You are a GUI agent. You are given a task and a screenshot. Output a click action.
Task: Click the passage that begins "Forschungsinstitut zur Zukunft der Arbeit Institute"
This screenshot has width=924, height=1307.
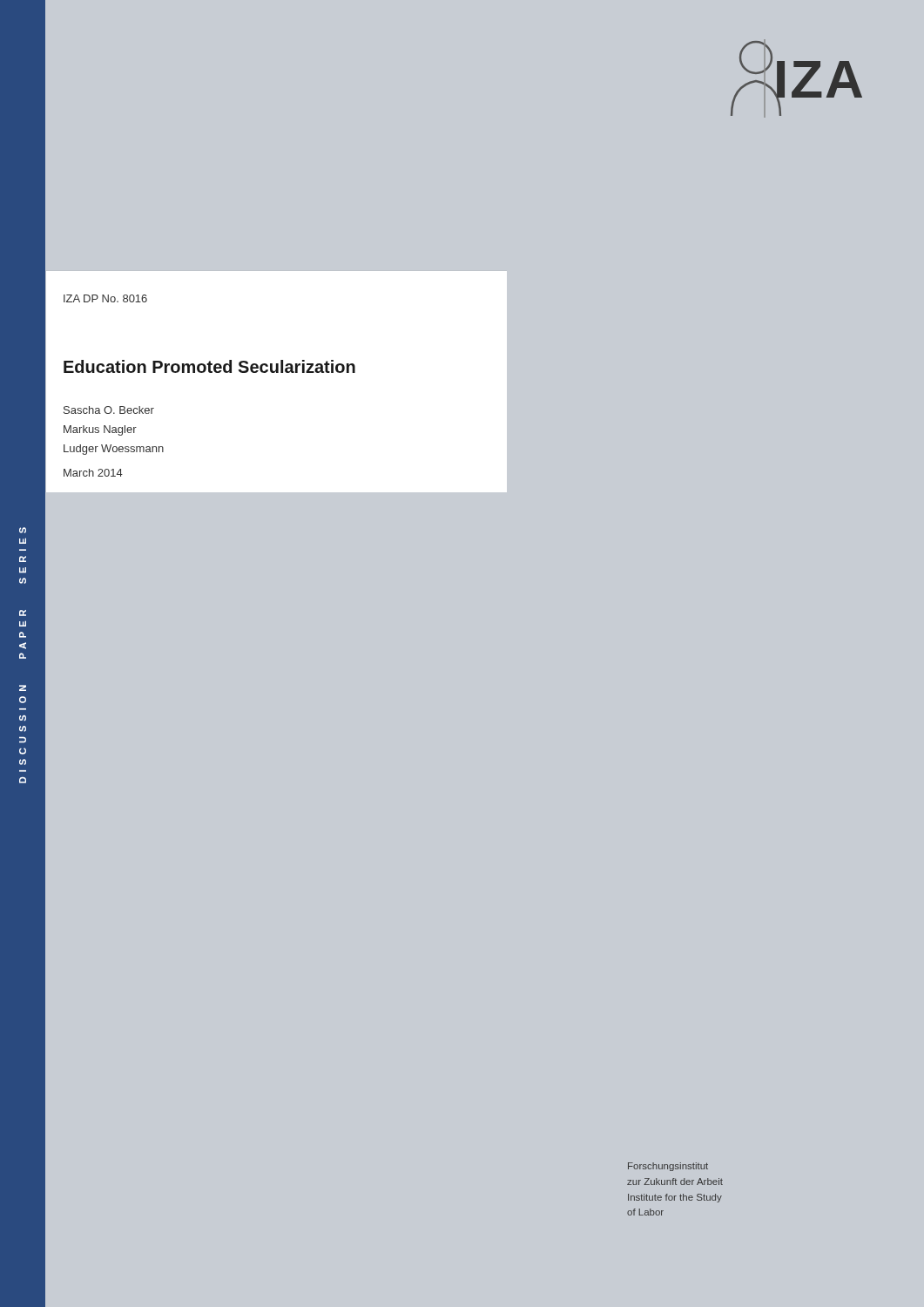pos(714,1190)
